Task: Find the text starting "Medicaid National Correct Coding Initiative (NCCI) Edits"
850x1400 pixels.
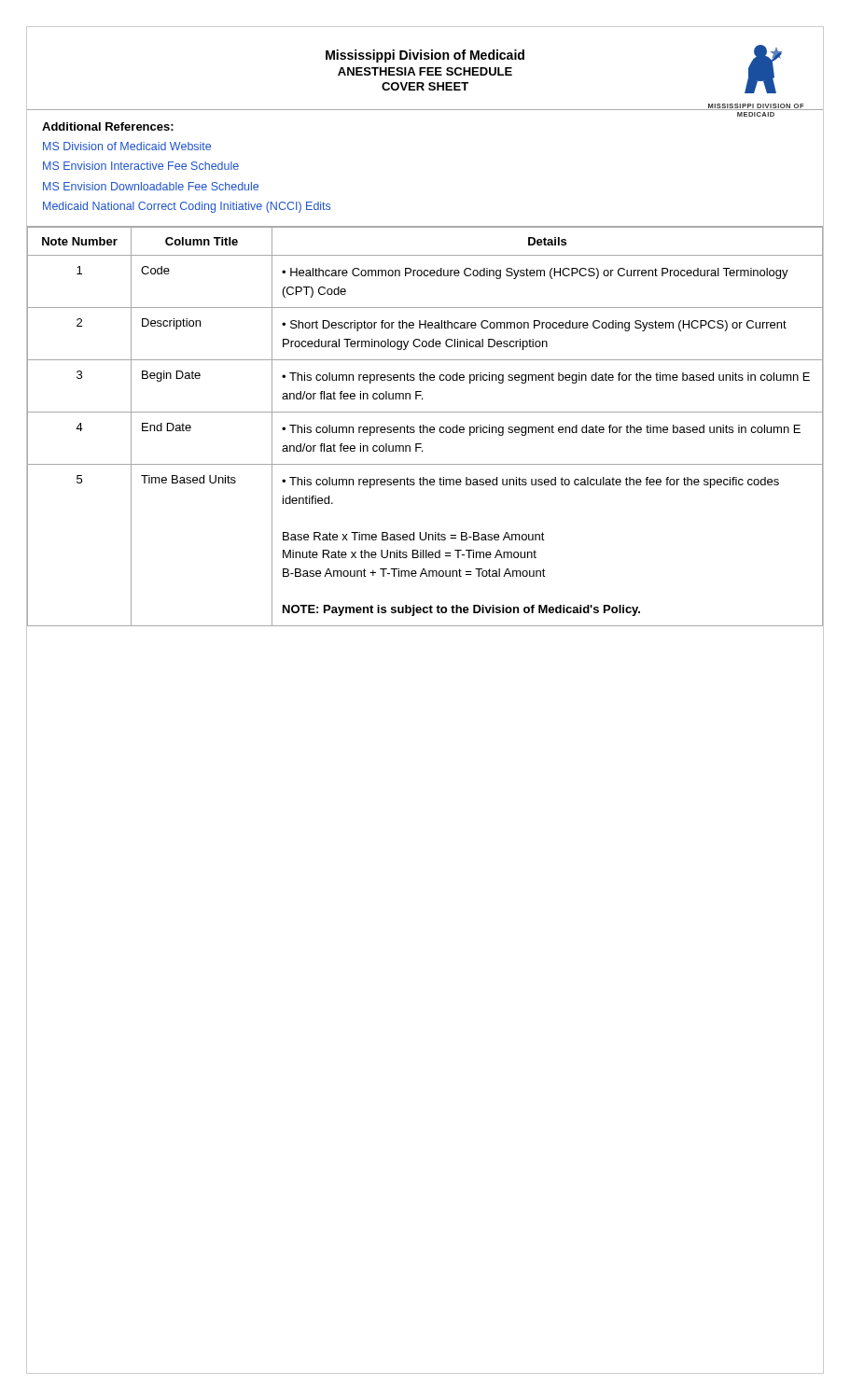Action: click(187, 207)
